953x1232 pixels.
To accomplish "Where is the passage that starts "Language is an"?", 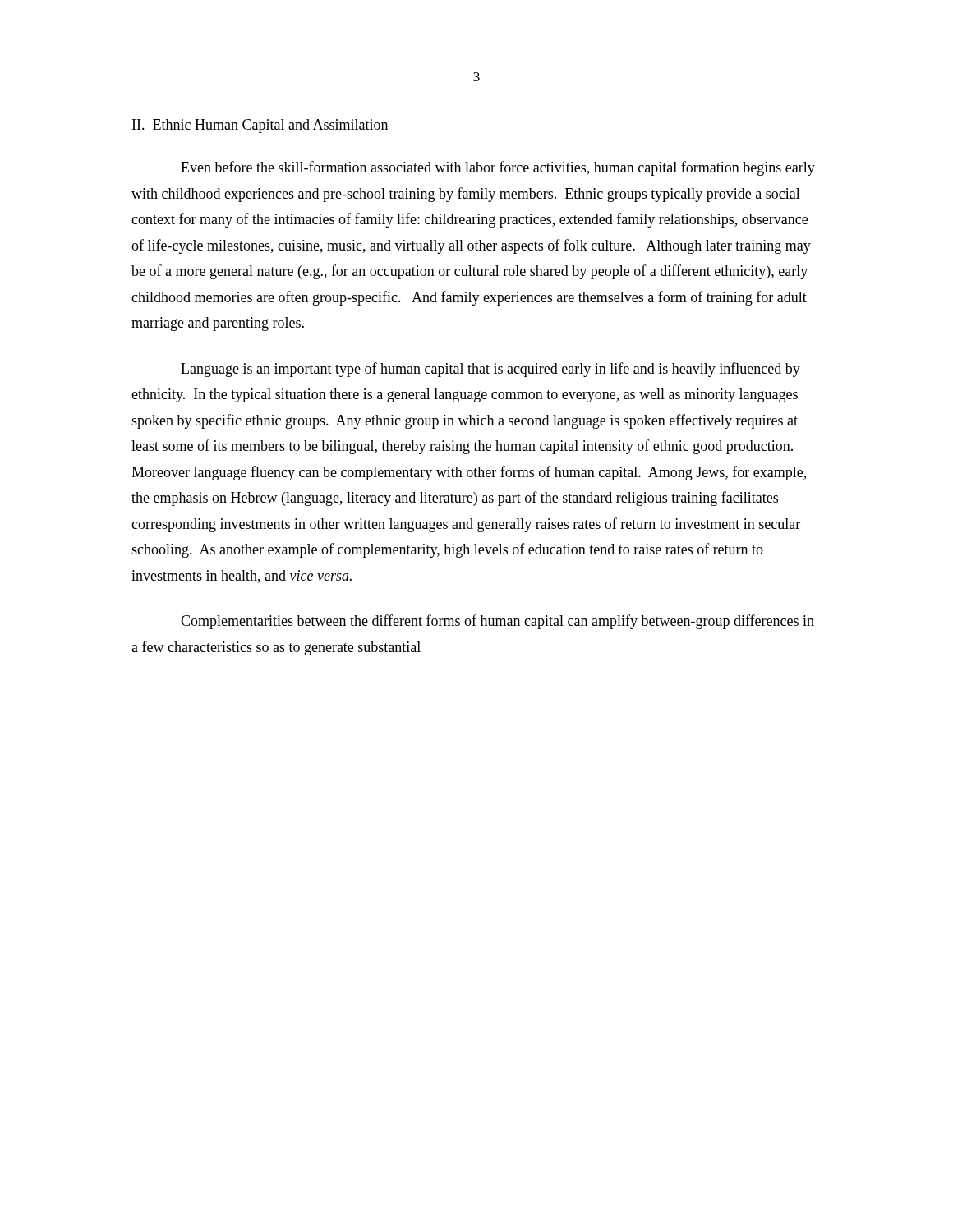I will point(469,472).
